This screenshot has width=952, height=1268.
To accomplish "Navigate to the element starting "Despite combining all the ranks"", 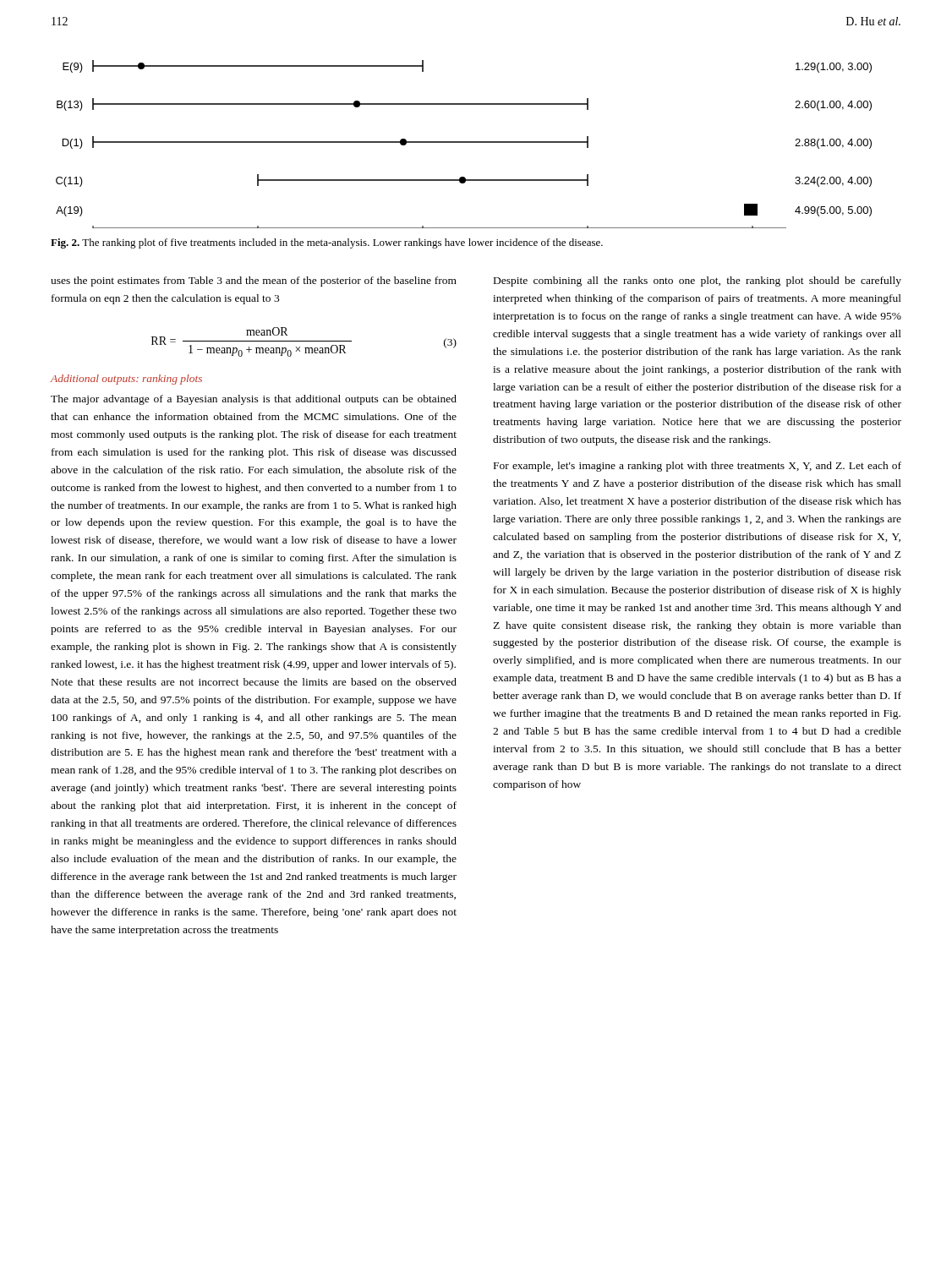I will [697, 533].
